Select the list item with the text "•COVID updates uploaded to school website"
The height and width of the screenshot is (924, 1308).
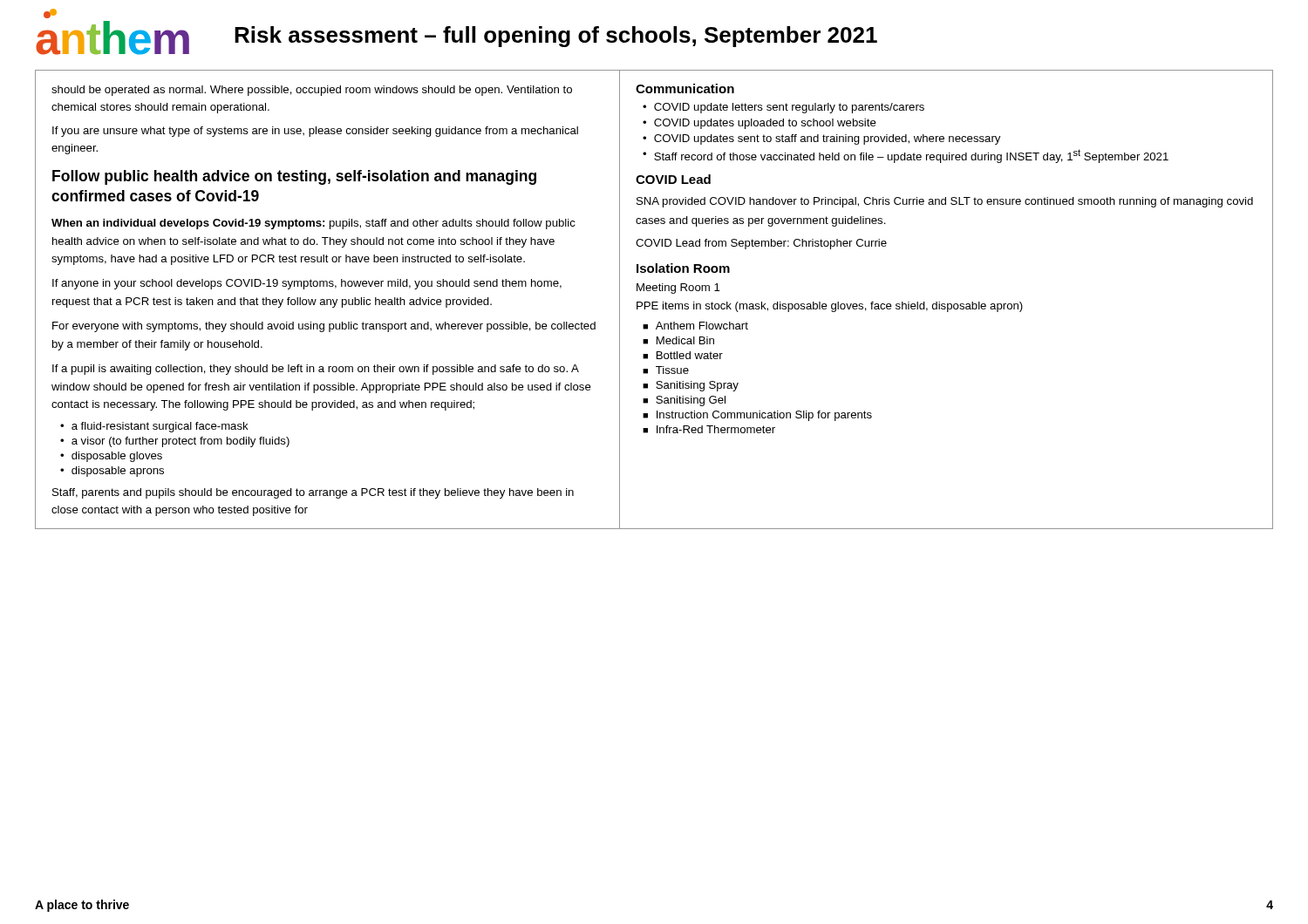click(x=759, y=122)
